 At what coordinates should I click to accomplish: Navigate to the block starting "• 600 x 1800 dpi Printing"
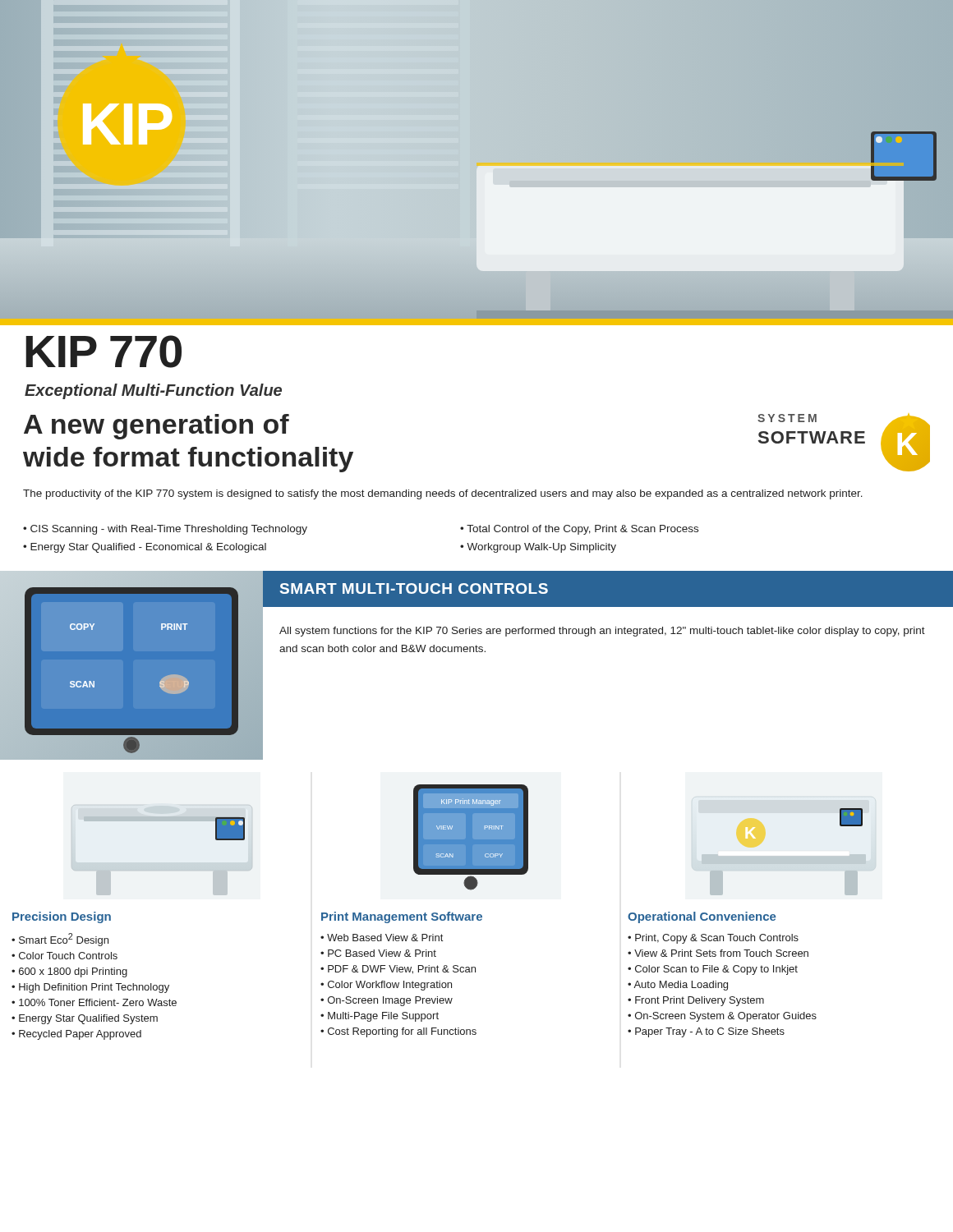tap(70, 972)
